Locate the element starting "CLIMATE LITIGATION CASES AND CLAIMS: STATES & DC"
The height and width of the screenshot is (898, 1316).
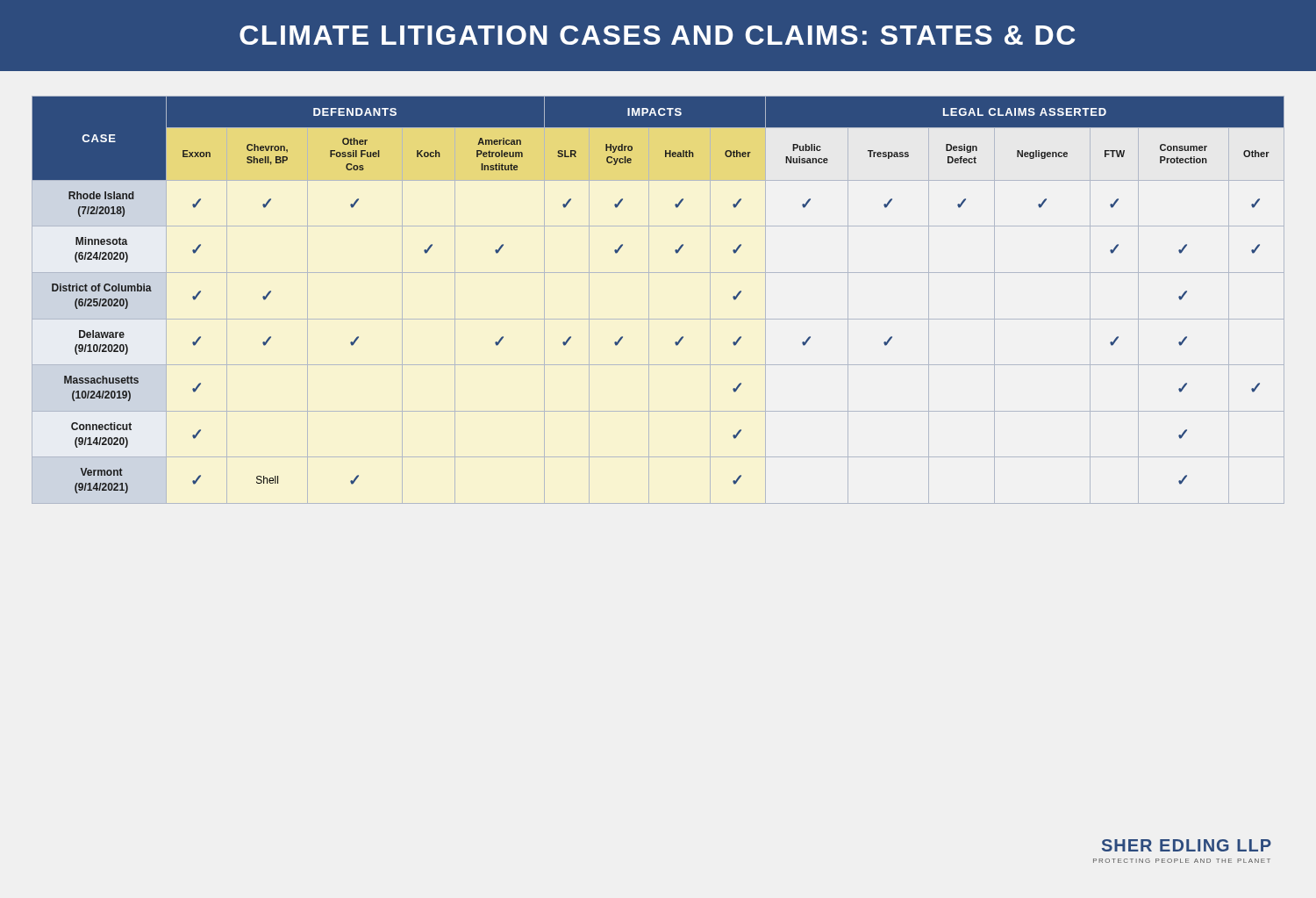pyautogui.click(x=658, y=36)
